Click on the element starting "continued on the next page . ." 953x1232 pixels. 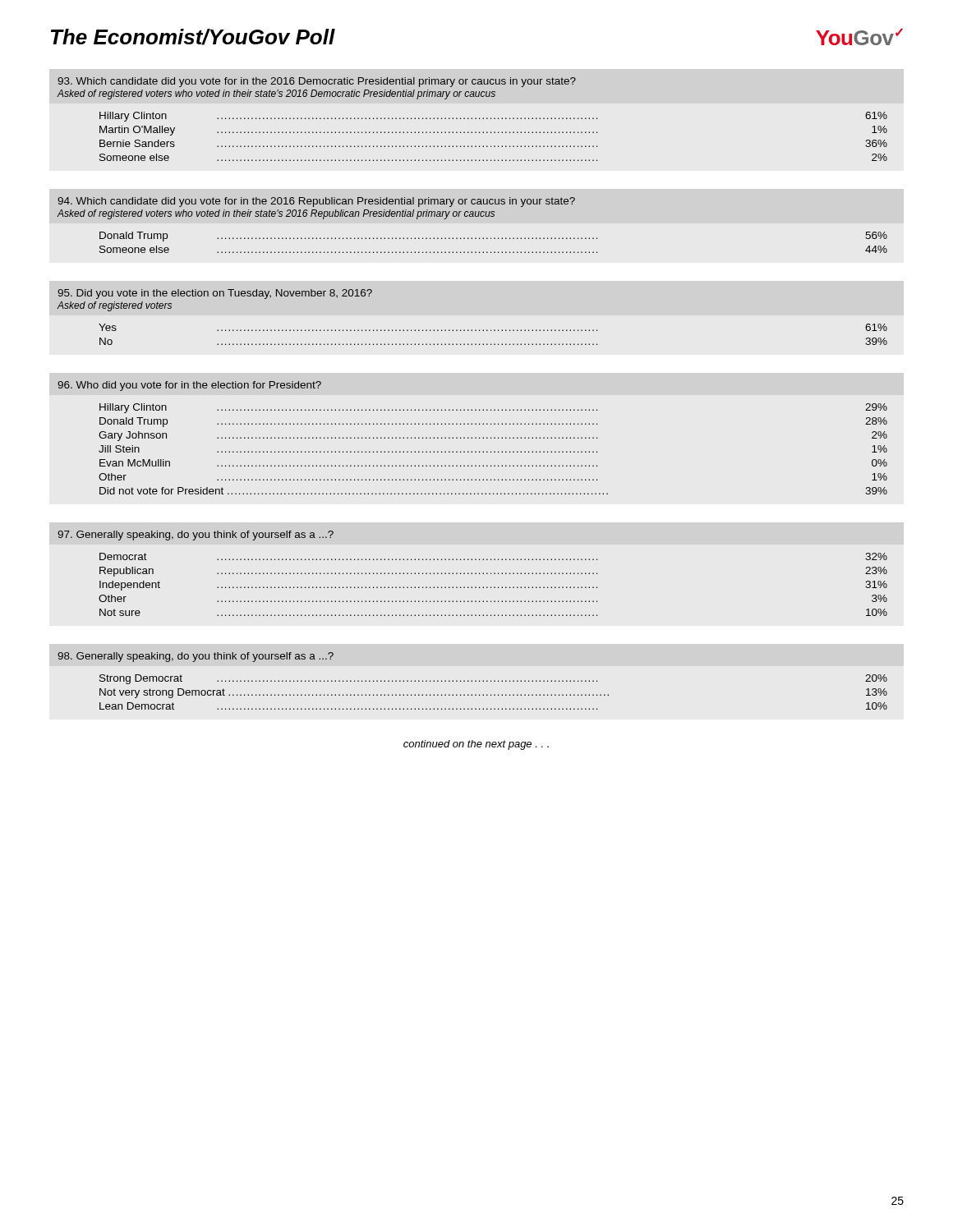tap(476, 743)
